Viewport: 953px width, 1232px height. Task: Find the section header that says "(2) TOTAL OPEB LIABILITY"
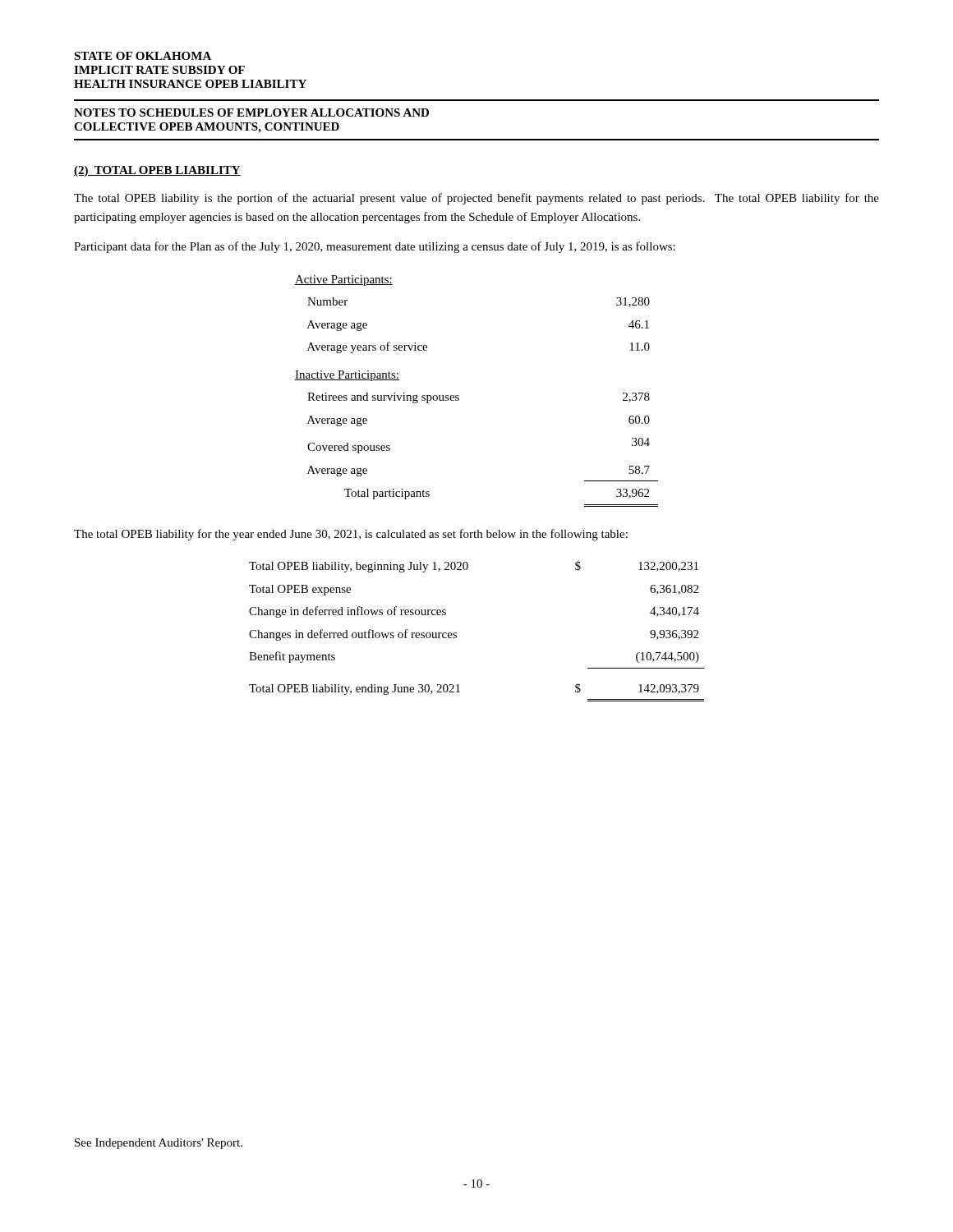157,170
